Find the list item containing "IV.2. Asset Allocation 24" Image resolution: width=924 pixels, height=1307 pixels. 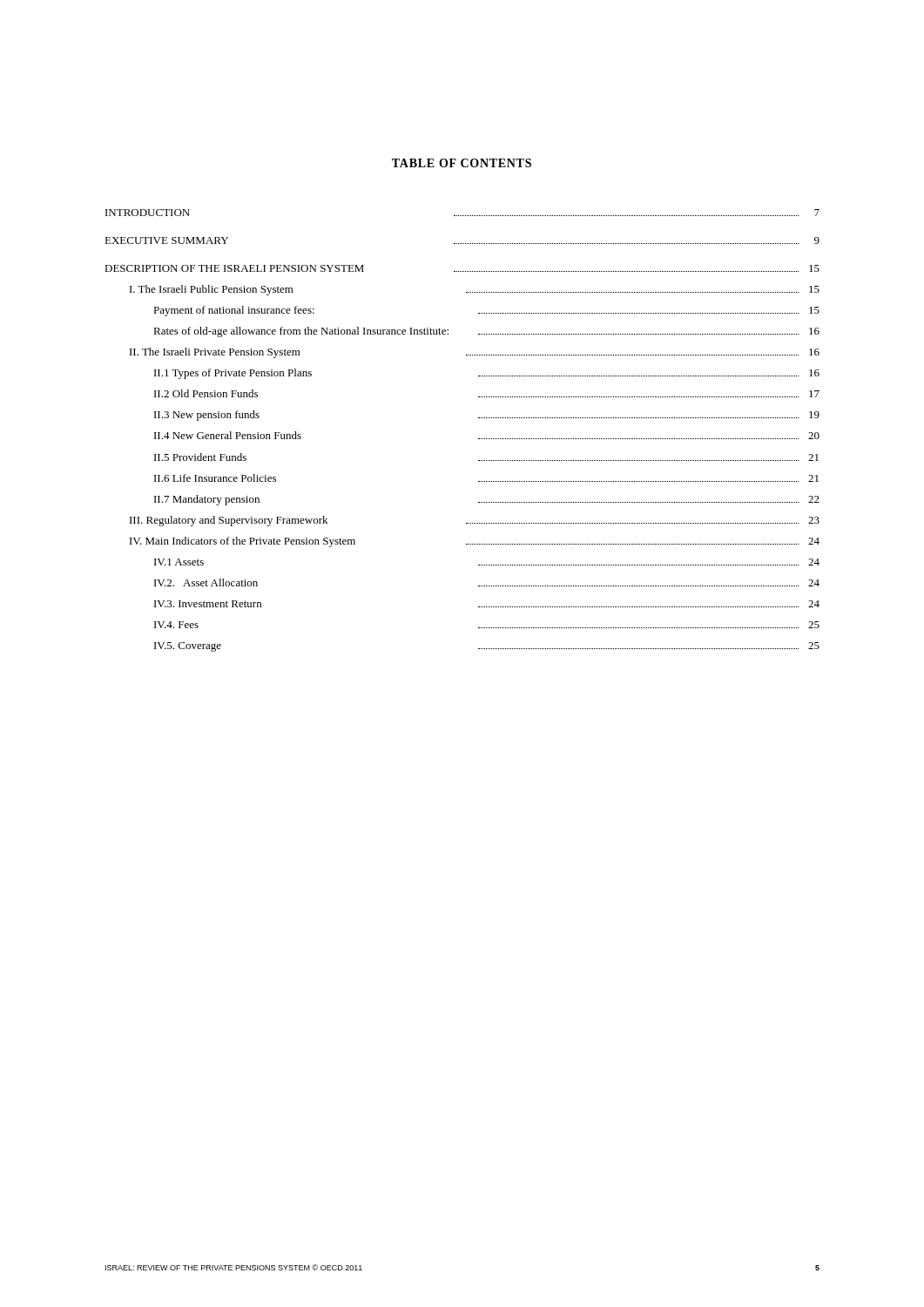pyautogui.click(x=487, y=582)
